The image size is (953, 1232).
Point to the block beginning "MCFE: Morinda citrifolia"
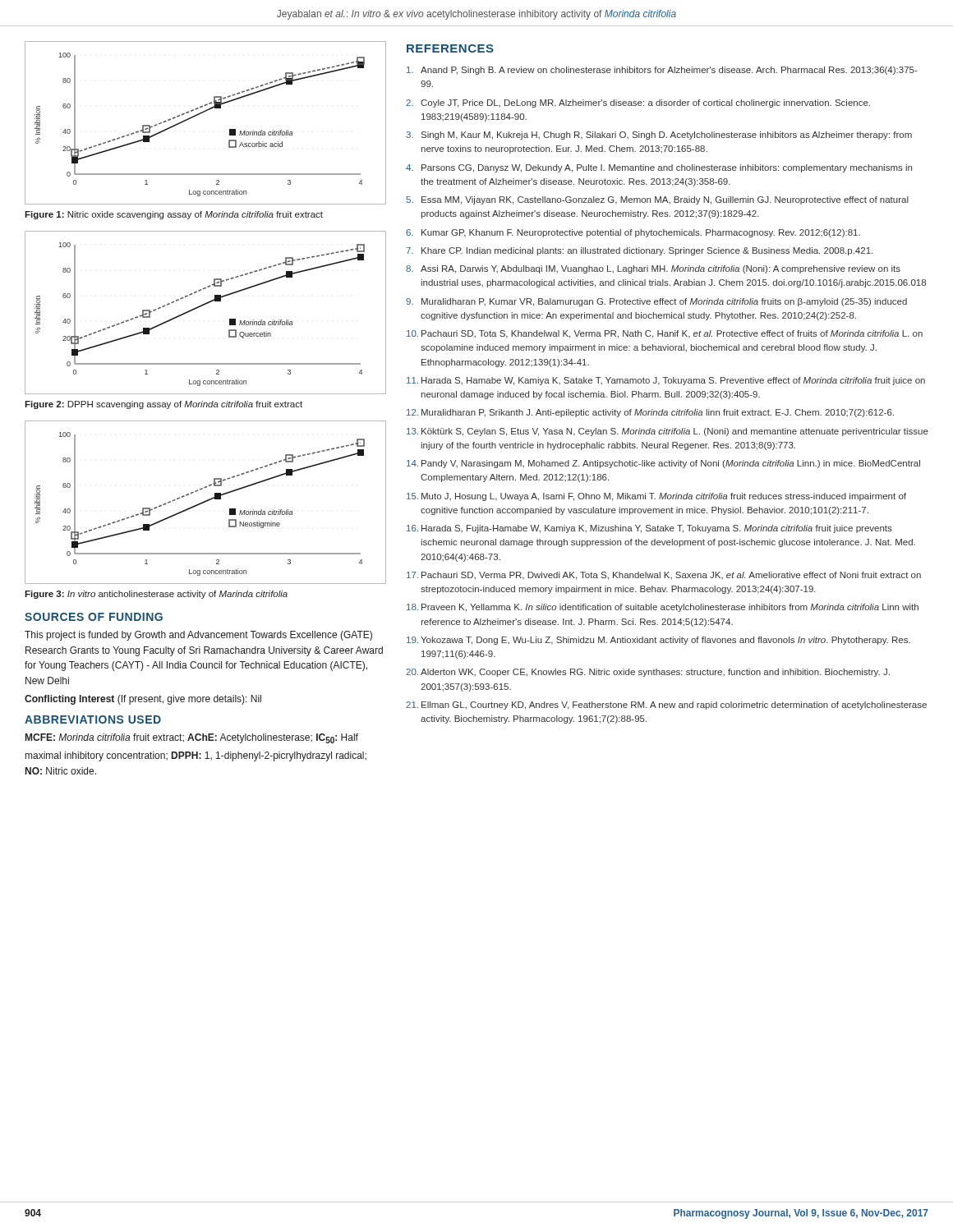point(196,754)
